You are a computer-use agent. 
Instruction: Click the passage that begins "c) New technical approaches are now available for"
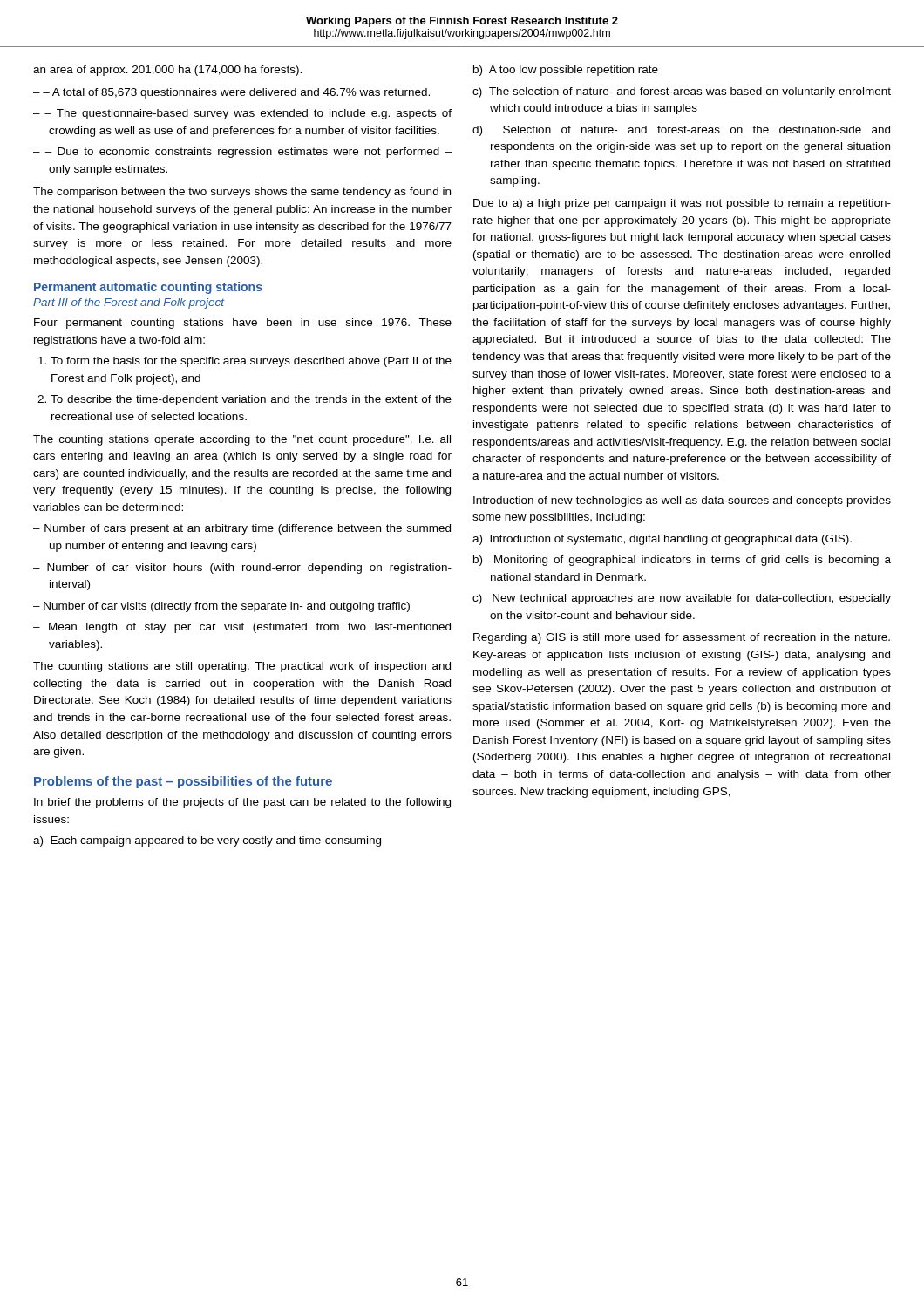tap(682, 607)
